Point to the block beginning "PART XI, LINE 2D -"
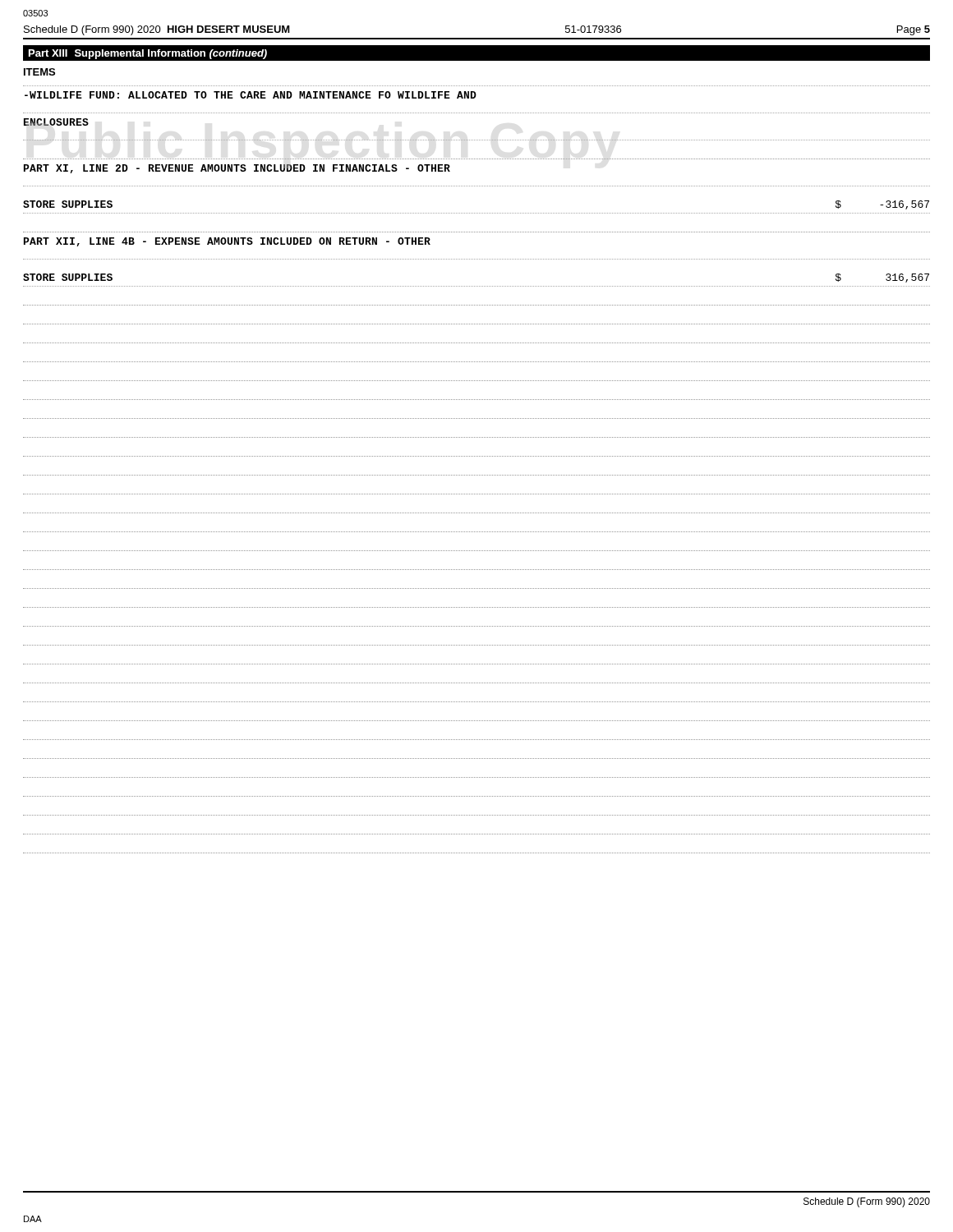The image size is (953, 1232). [x=237, y=169]
